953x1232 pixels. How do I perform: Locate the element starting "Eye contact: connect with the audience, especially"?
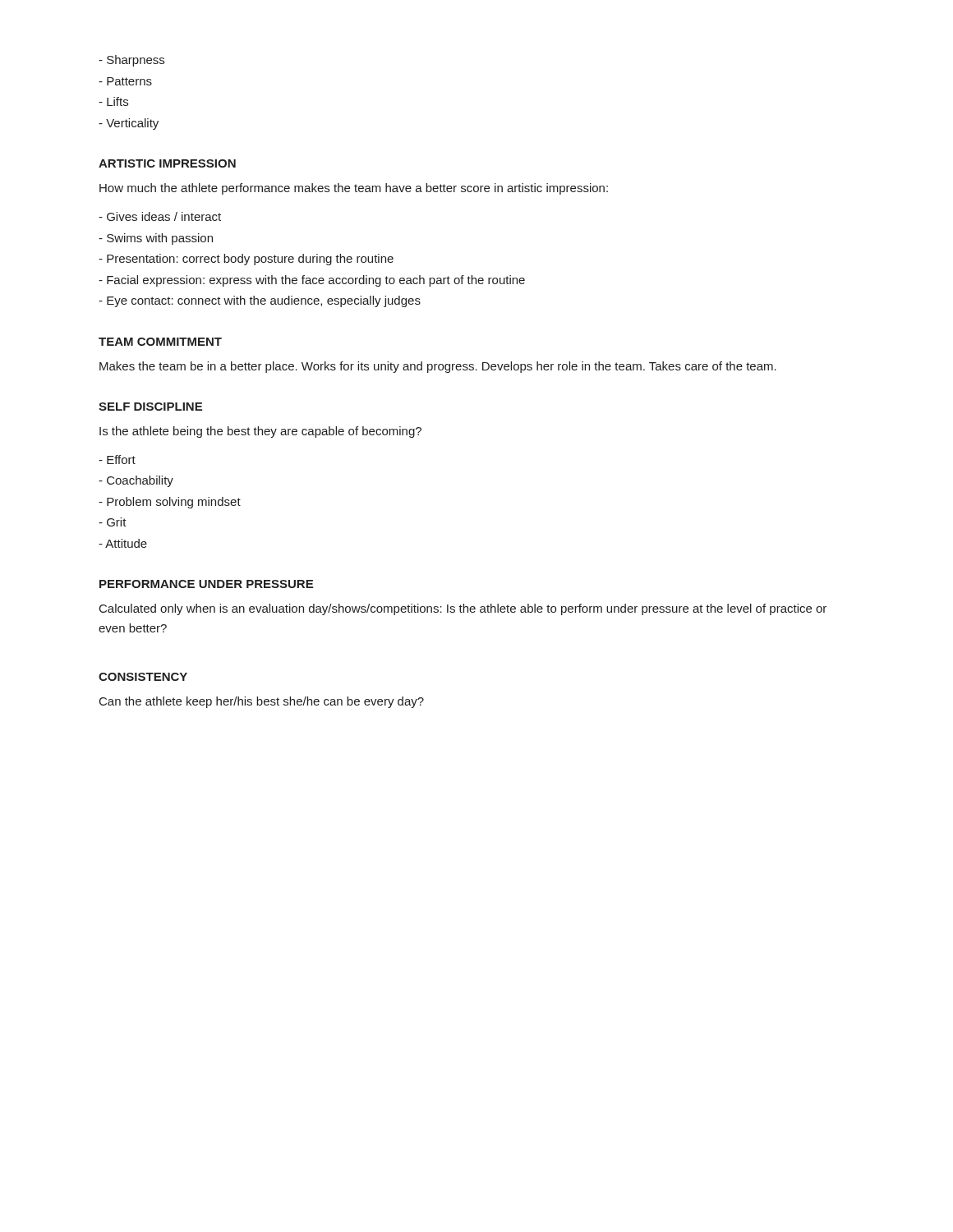pos(260,300)
